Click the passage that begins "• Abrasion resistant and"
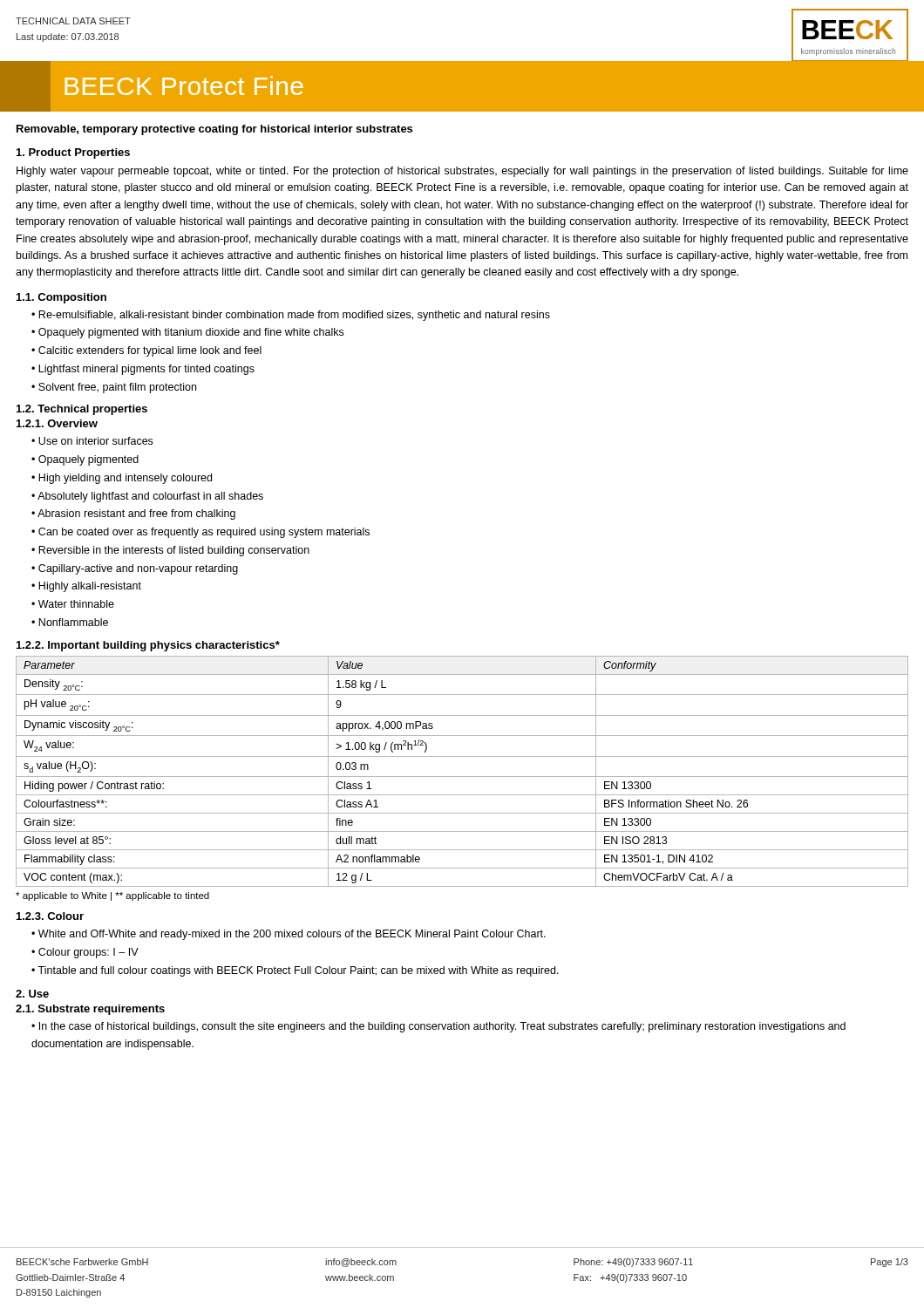 click(x=134, y=514)
